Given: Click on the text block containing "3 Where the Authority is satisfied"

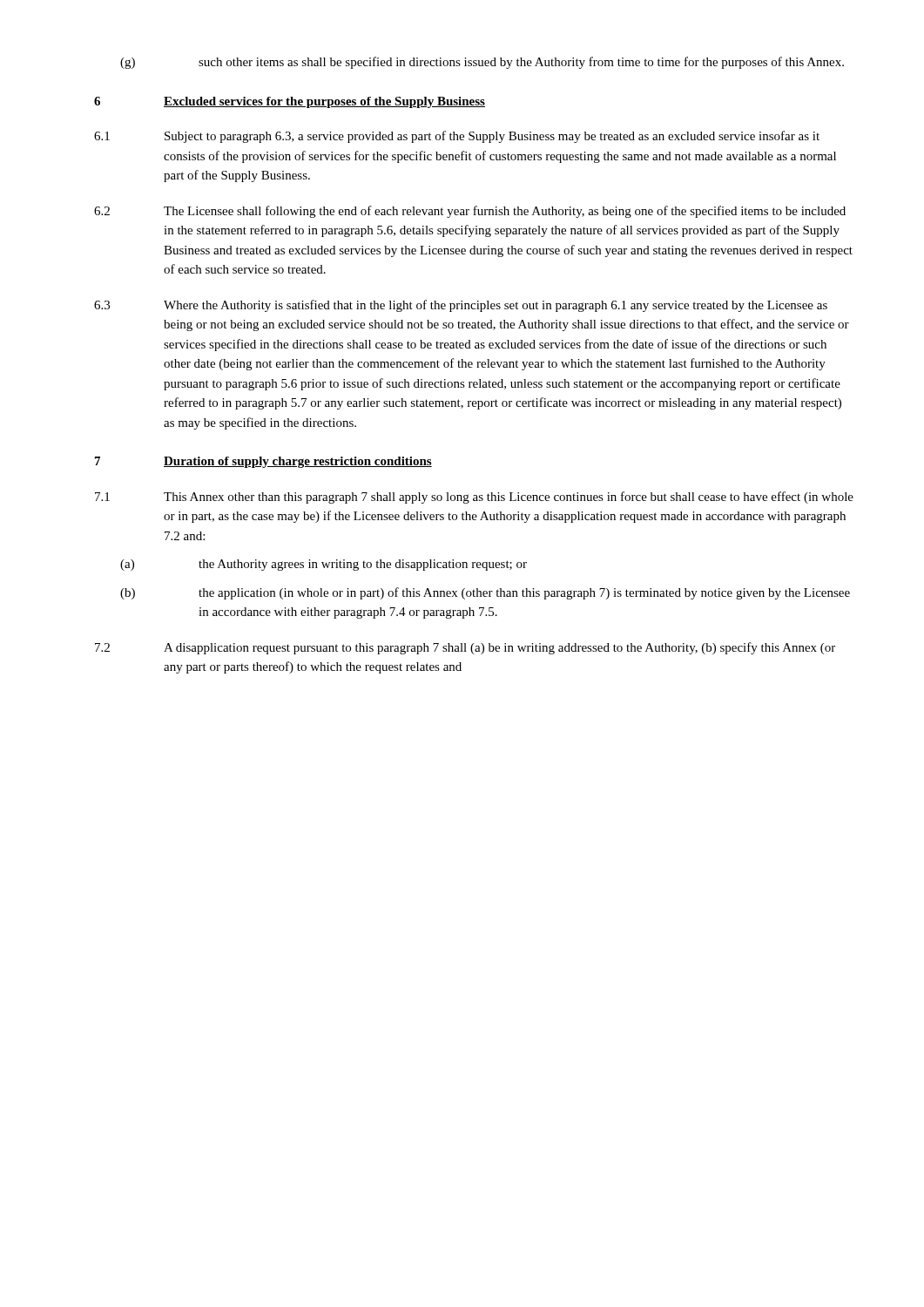Looking at the screenshot, I should [x=474, y=364].
